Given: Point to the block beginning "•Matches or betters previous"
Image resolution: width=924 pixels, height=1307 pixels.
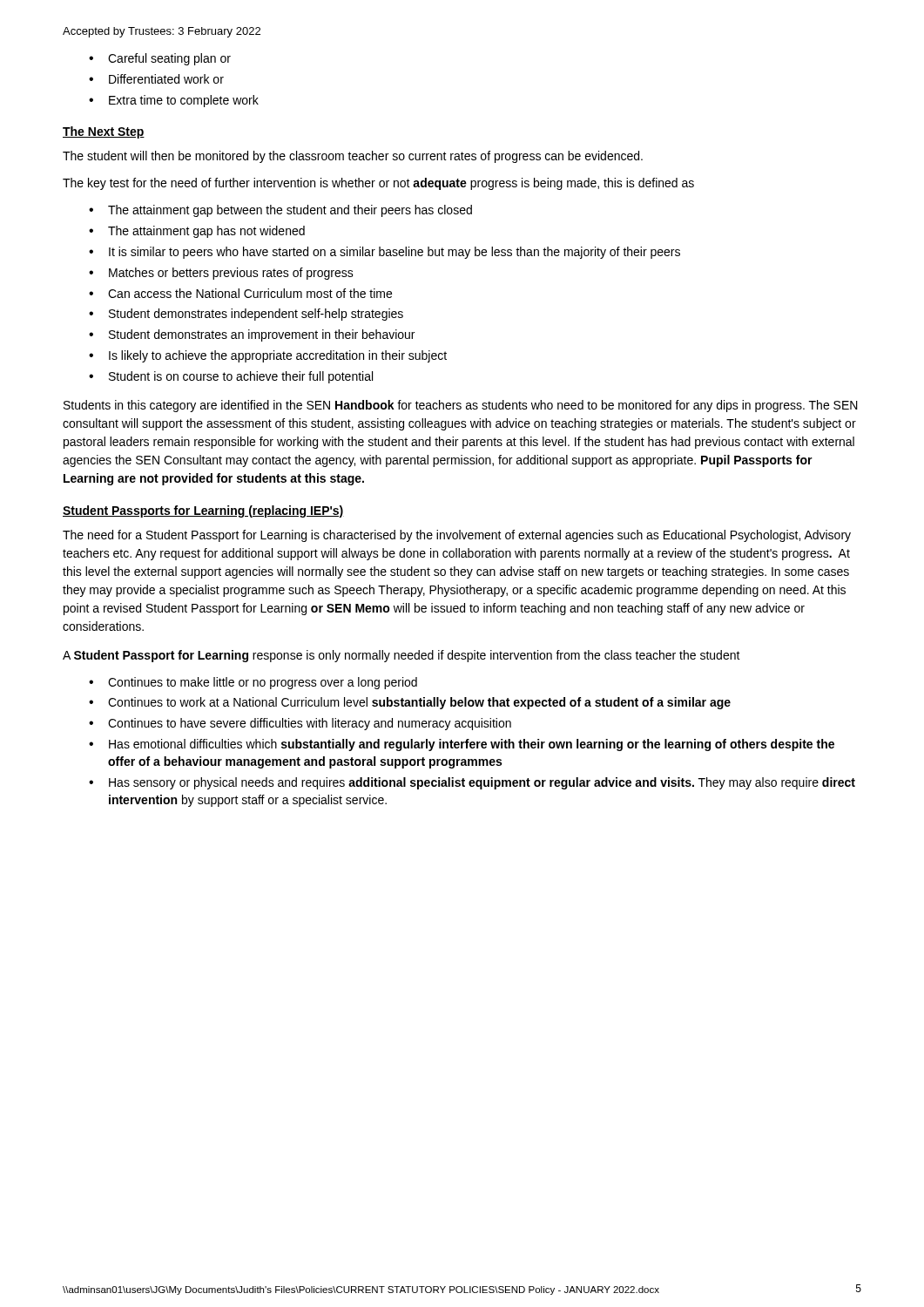Looking at the screenshot, I should (221, 273).
